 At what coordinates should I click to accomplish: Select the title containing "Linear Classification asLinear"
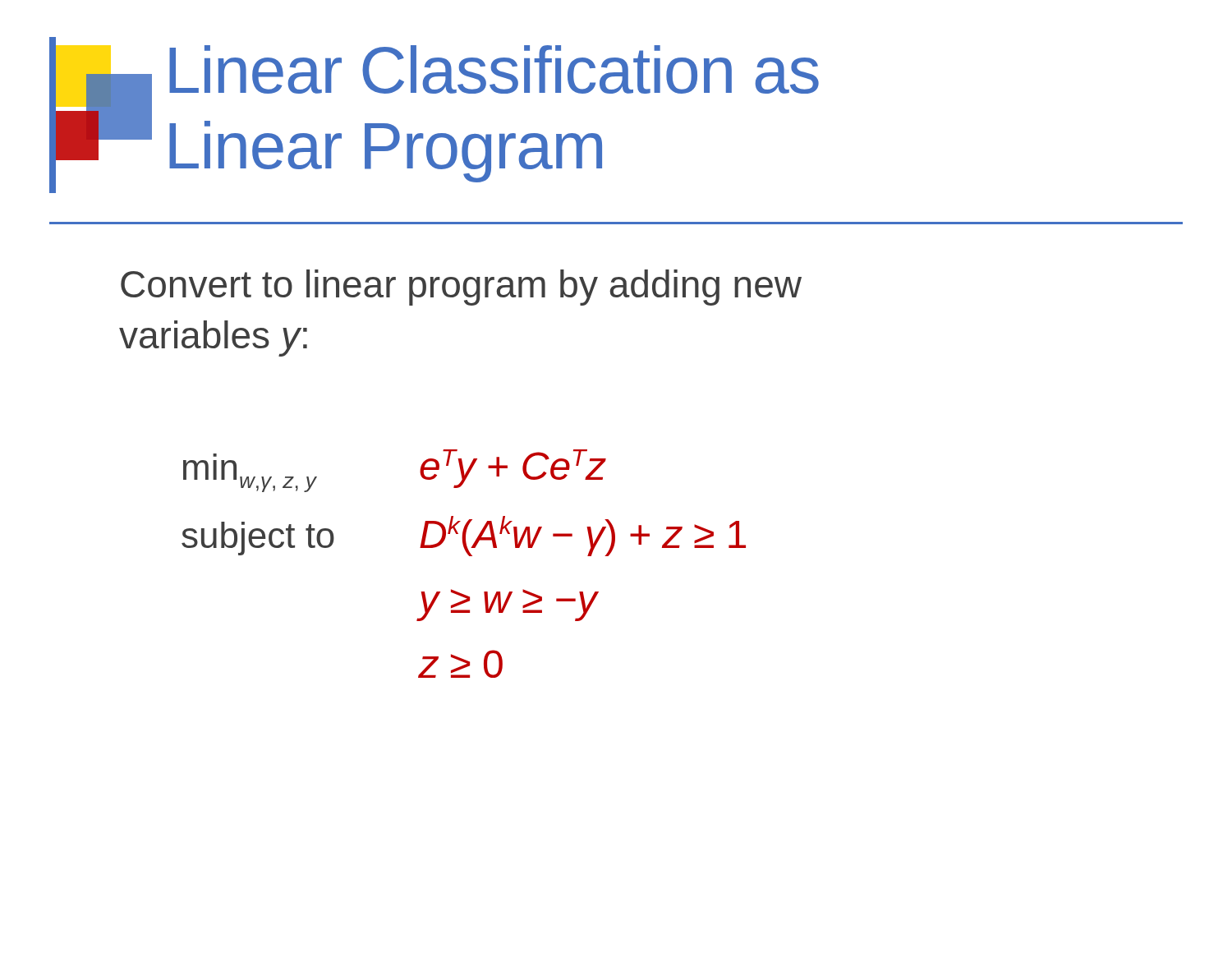pyautogui.click(x=673, y=108)
